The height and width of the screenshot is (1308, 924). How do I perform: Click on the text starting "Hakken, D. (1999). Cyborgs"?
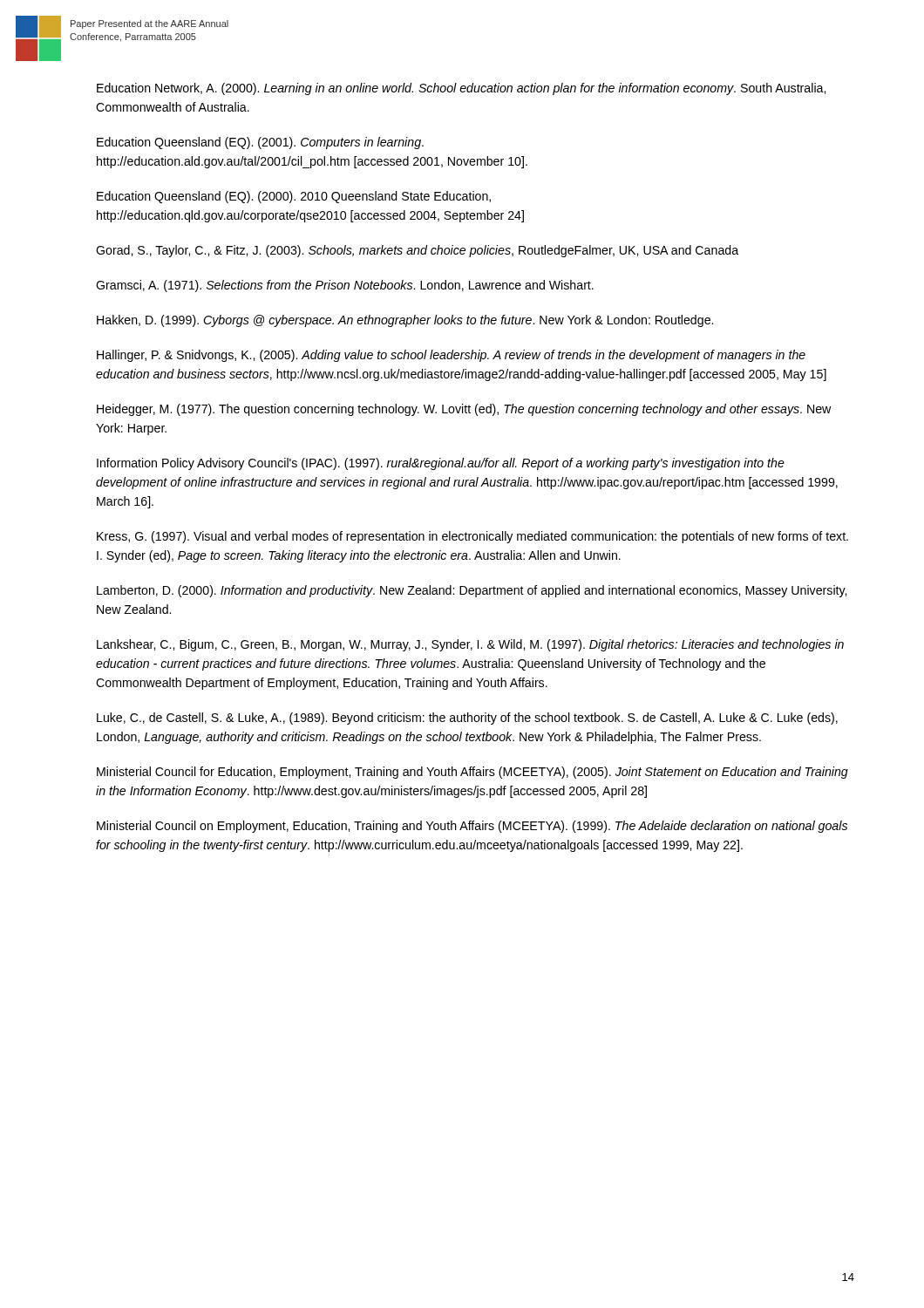(x=405, y=320)
